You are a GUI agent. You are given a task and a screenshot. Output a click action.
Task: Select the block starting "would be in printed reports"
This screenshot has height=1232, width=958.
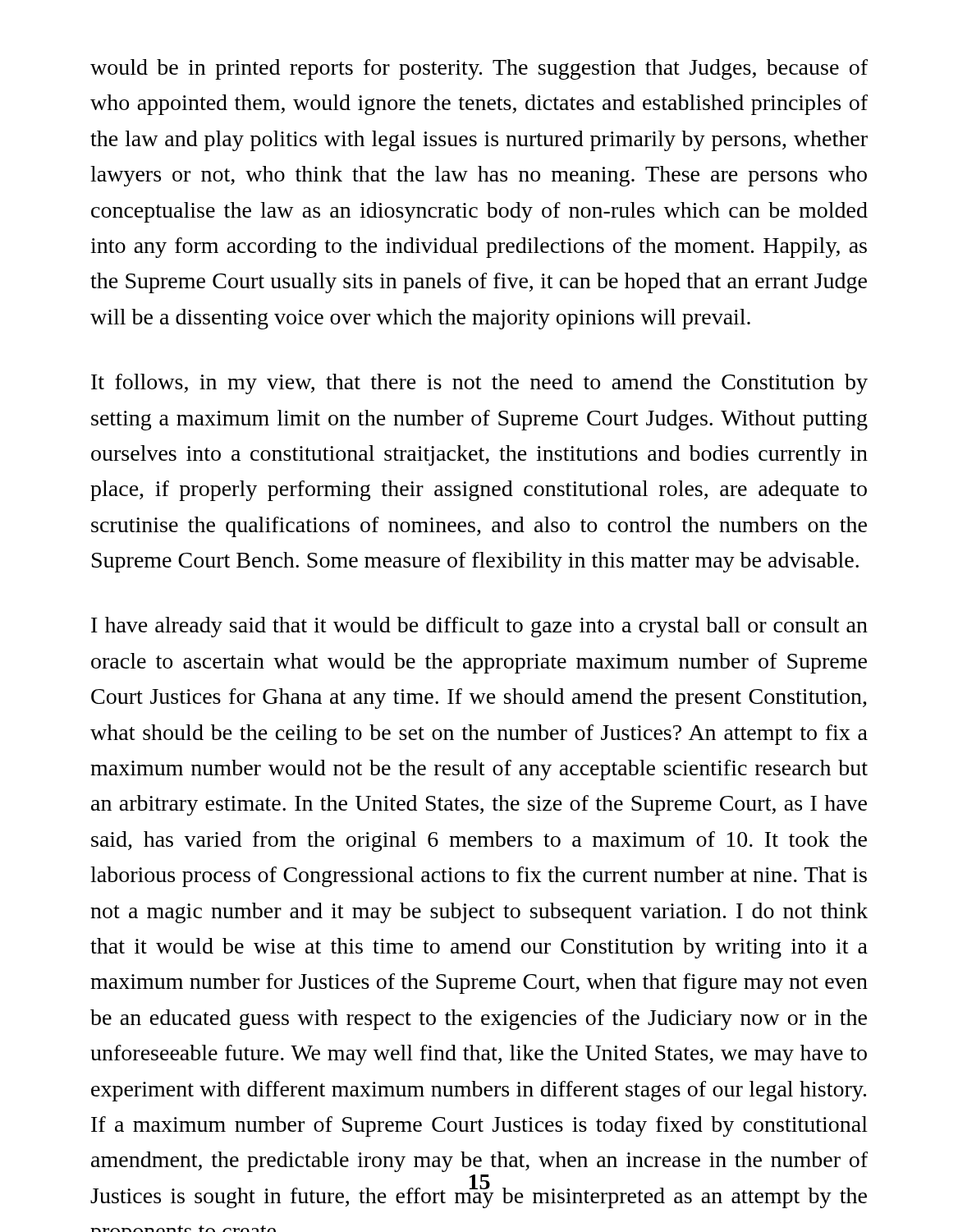click(479, 192)
